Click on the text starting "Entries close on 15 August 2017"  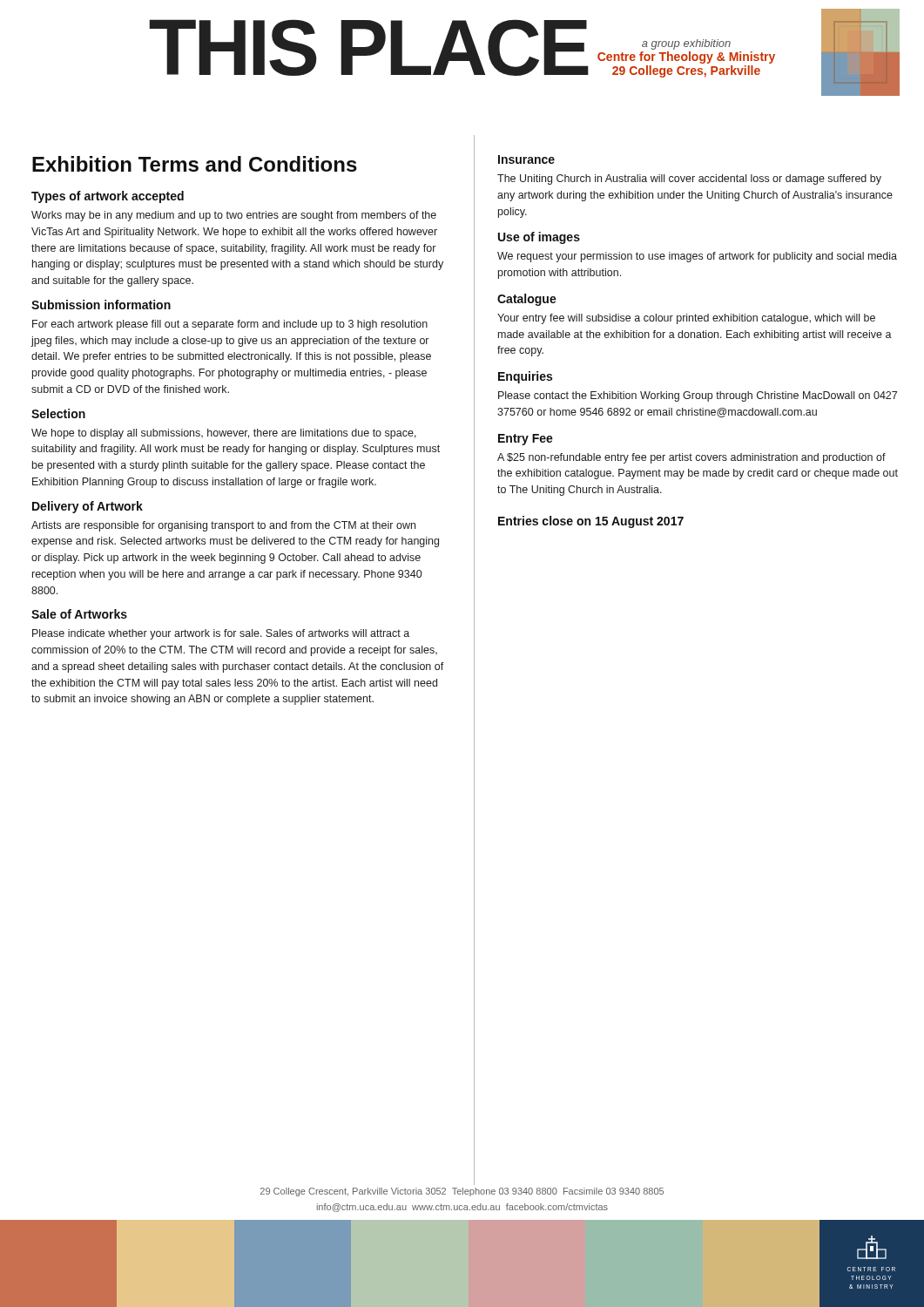tap(591, 521)
